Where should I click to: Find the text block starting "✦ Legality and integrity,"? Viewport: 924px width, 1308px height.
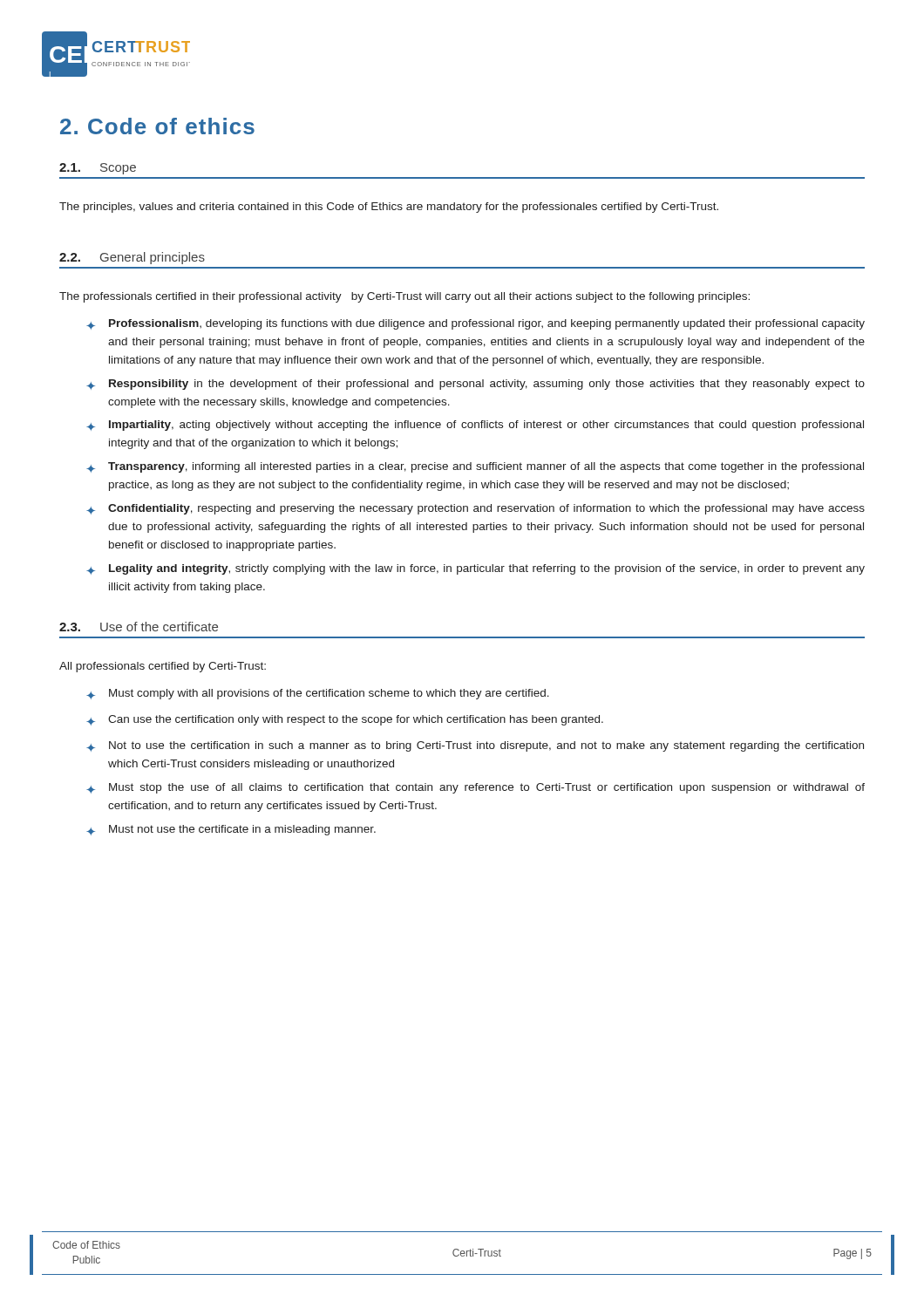click(475, 578)
